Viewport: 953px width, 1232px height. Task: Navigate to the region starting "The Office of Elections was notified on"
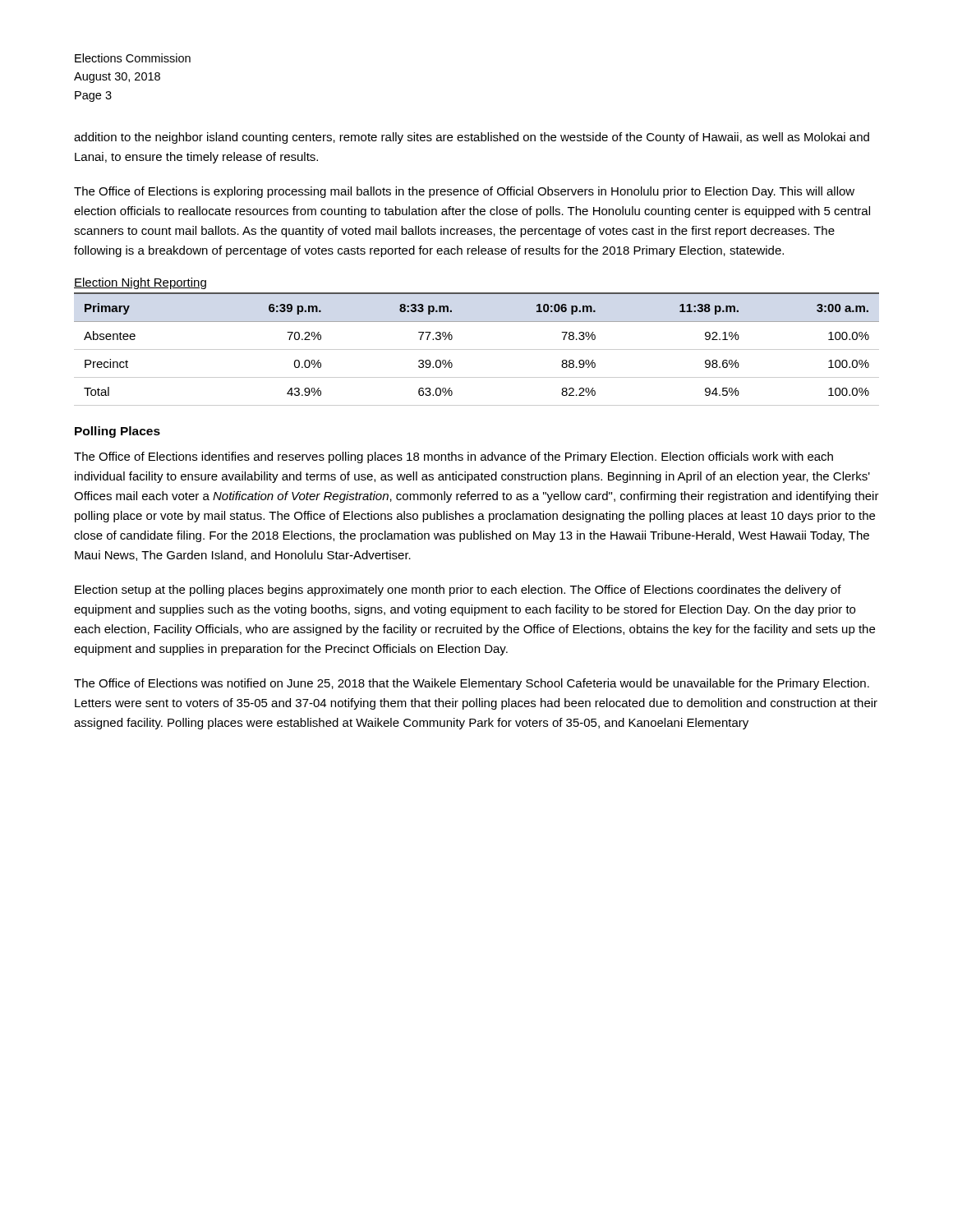pyautogui.click(x=476, y=703)
